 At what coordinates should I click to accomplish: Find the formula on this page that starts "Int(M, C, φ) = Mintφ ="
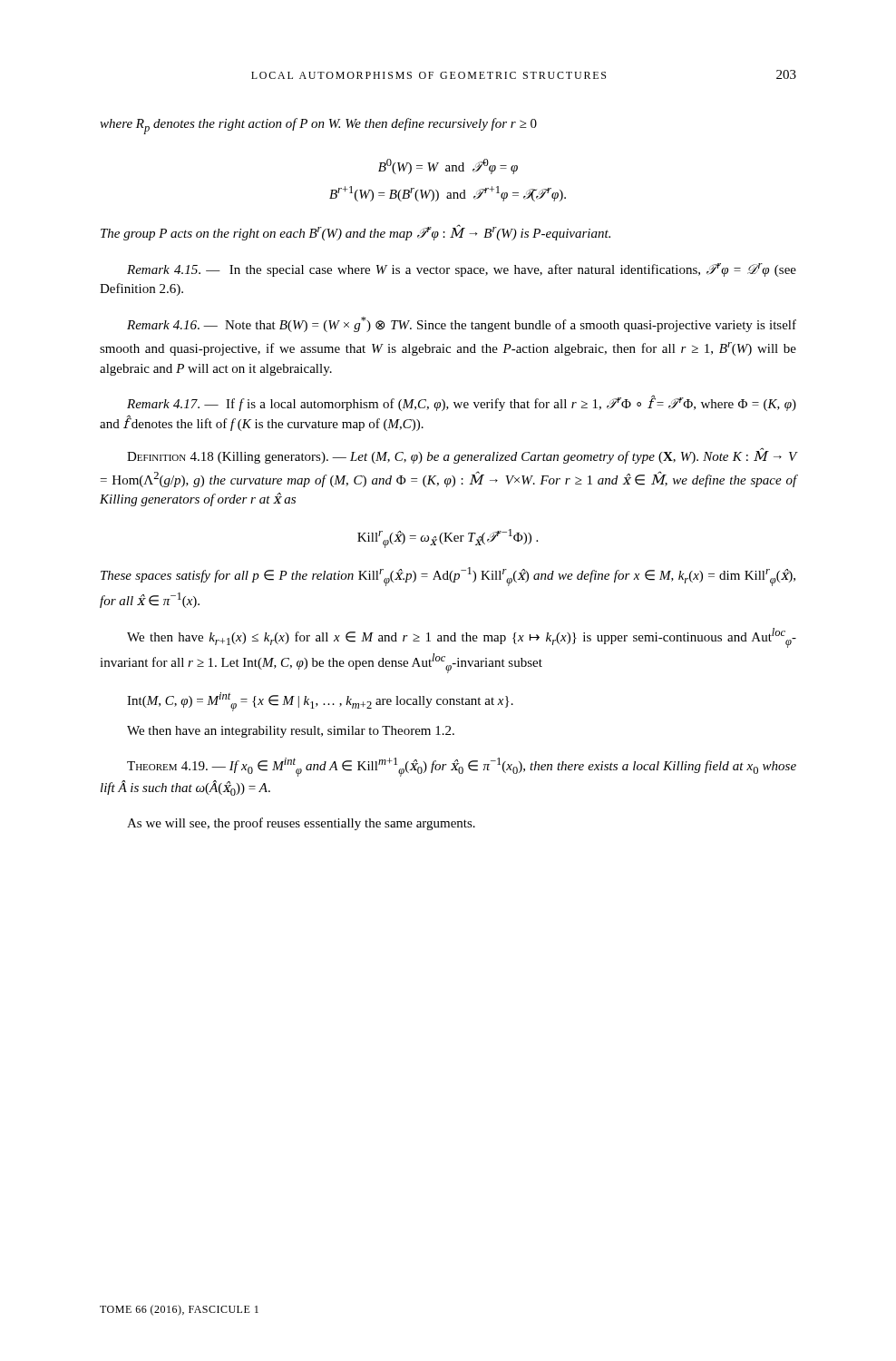320,701
